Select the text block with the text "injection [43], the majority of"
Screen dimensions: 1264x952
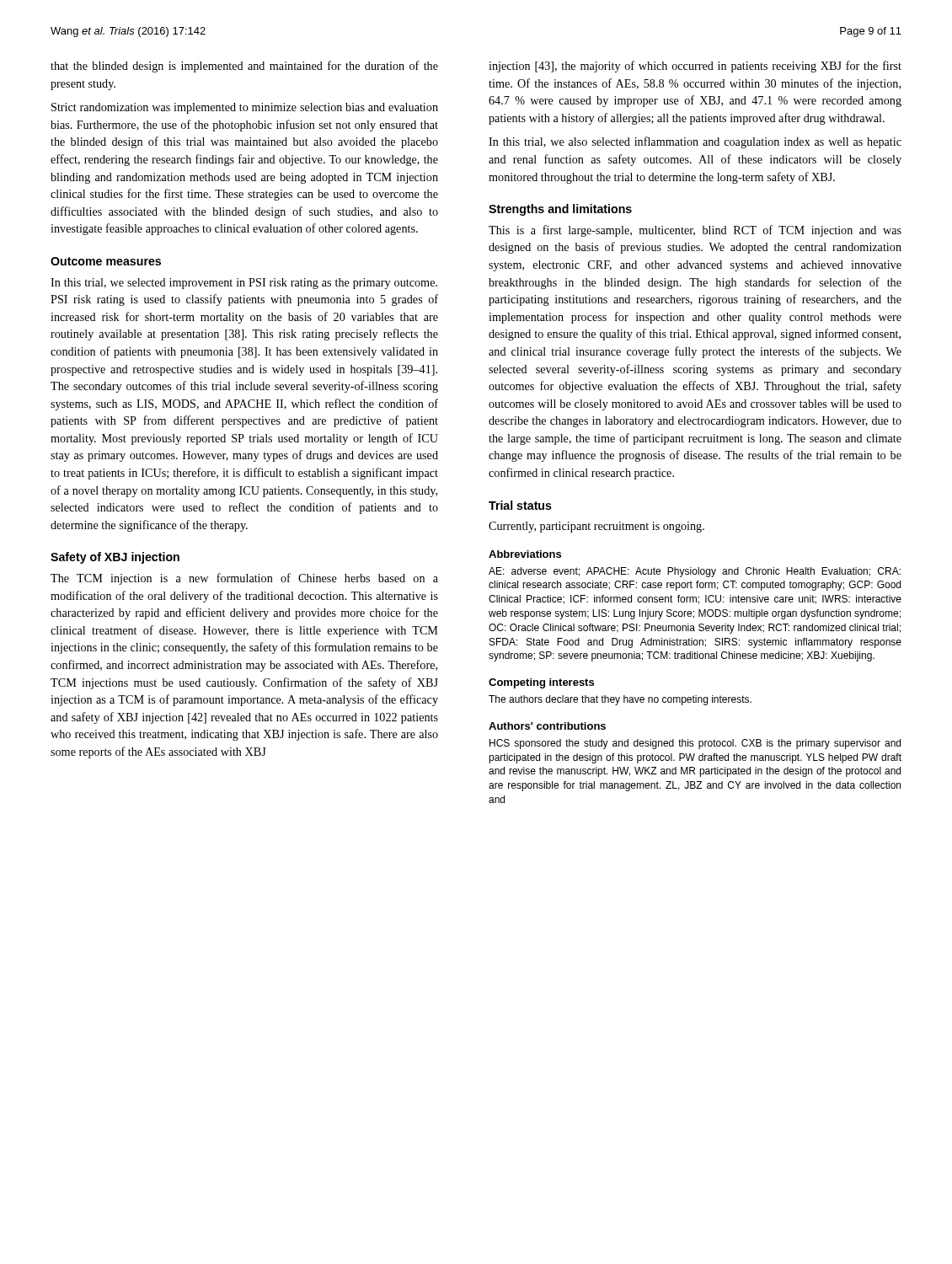pyautogui.click(x=695, y=92)
